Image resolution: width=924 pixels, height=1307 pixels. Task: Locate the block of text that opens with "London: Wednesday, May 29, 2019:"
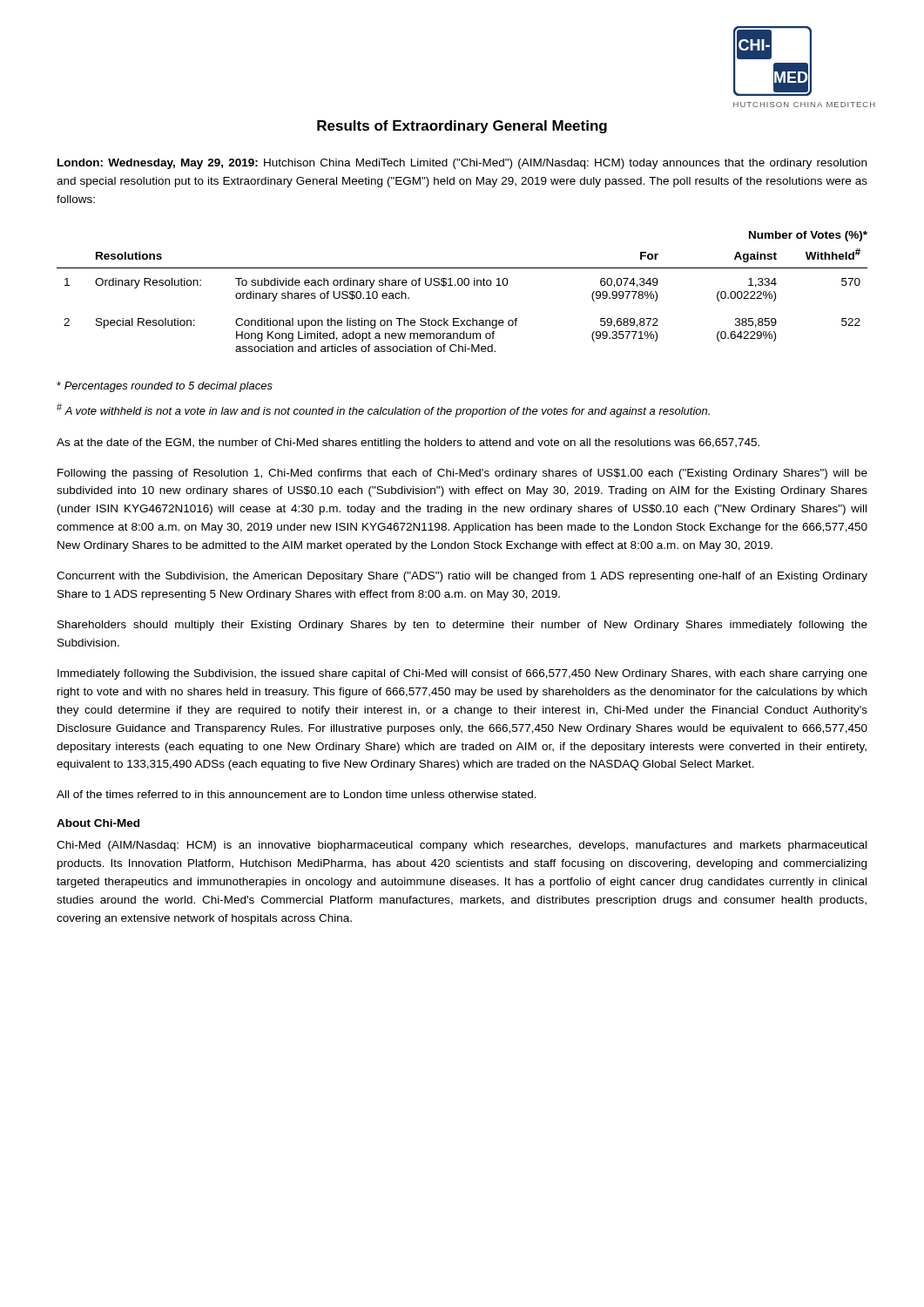pos(462,181)
